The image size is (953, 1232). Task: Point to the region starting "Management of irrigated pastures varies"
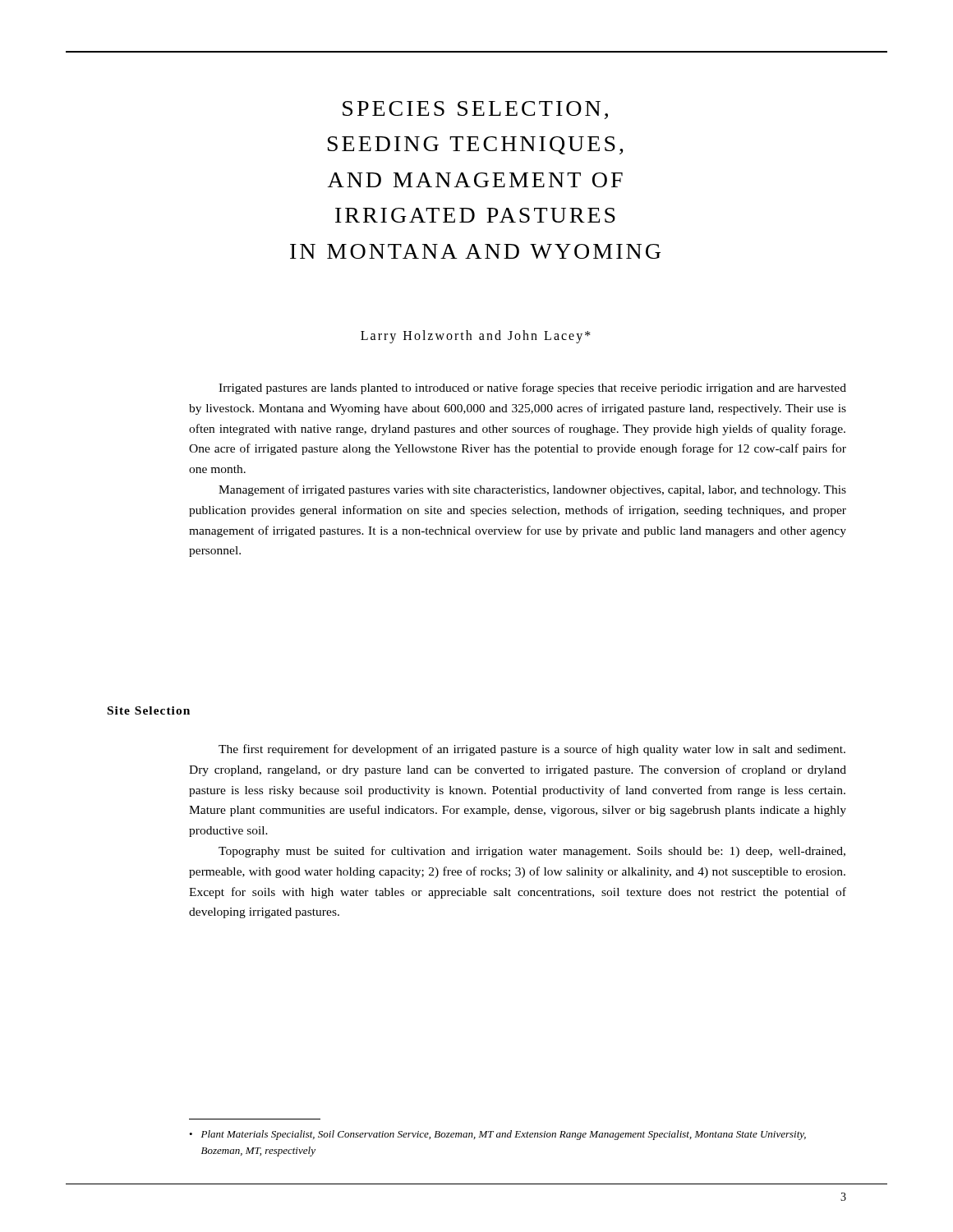coord(518,520)
